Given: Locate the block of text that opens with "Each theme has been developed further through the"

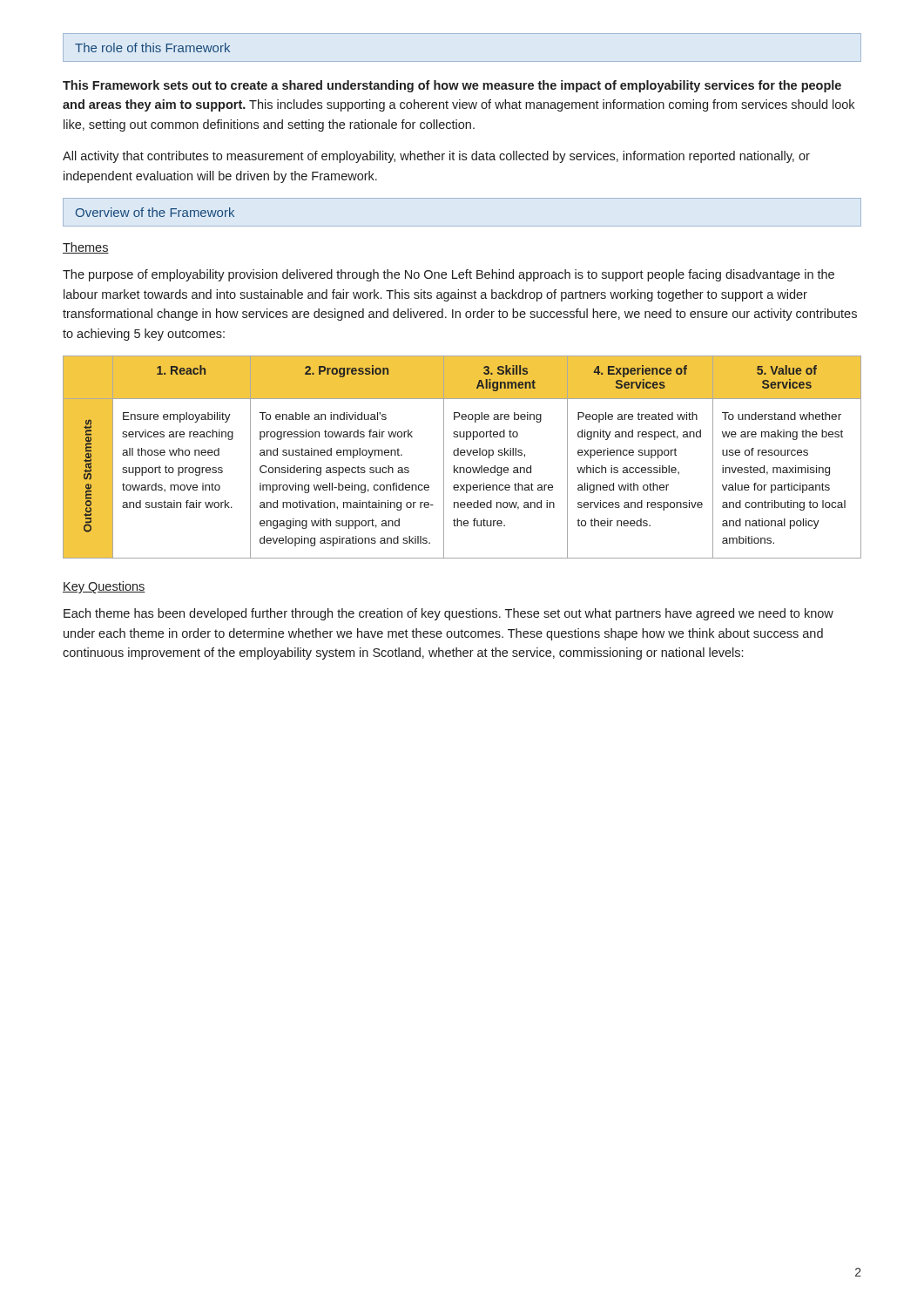Looking at the screenshot, I should [x=448, y=633].
